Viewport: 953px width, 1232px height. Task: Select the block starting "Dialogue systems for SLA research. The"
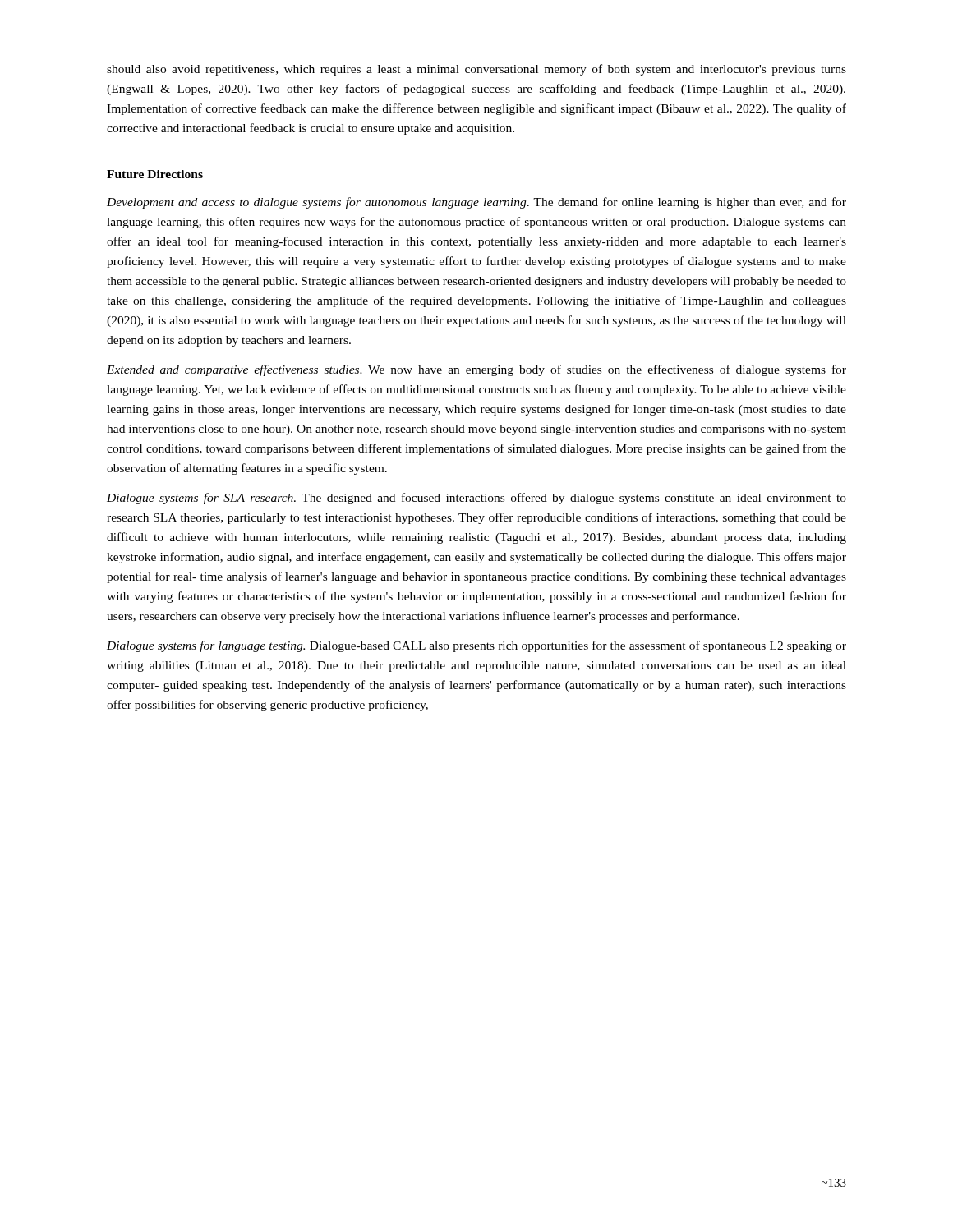(476, 557)
